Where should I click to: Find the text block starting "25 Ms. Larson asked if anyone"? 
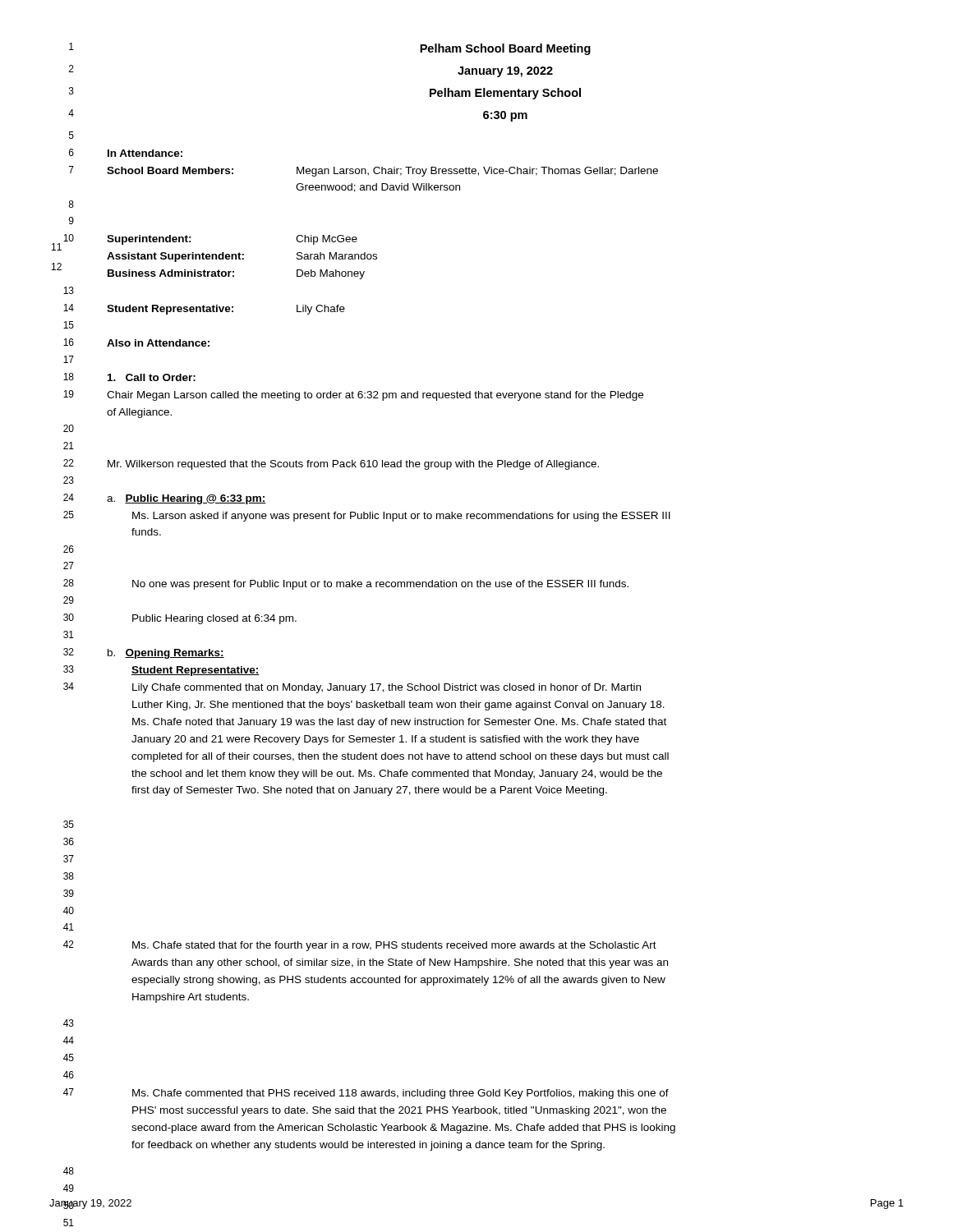505,524
